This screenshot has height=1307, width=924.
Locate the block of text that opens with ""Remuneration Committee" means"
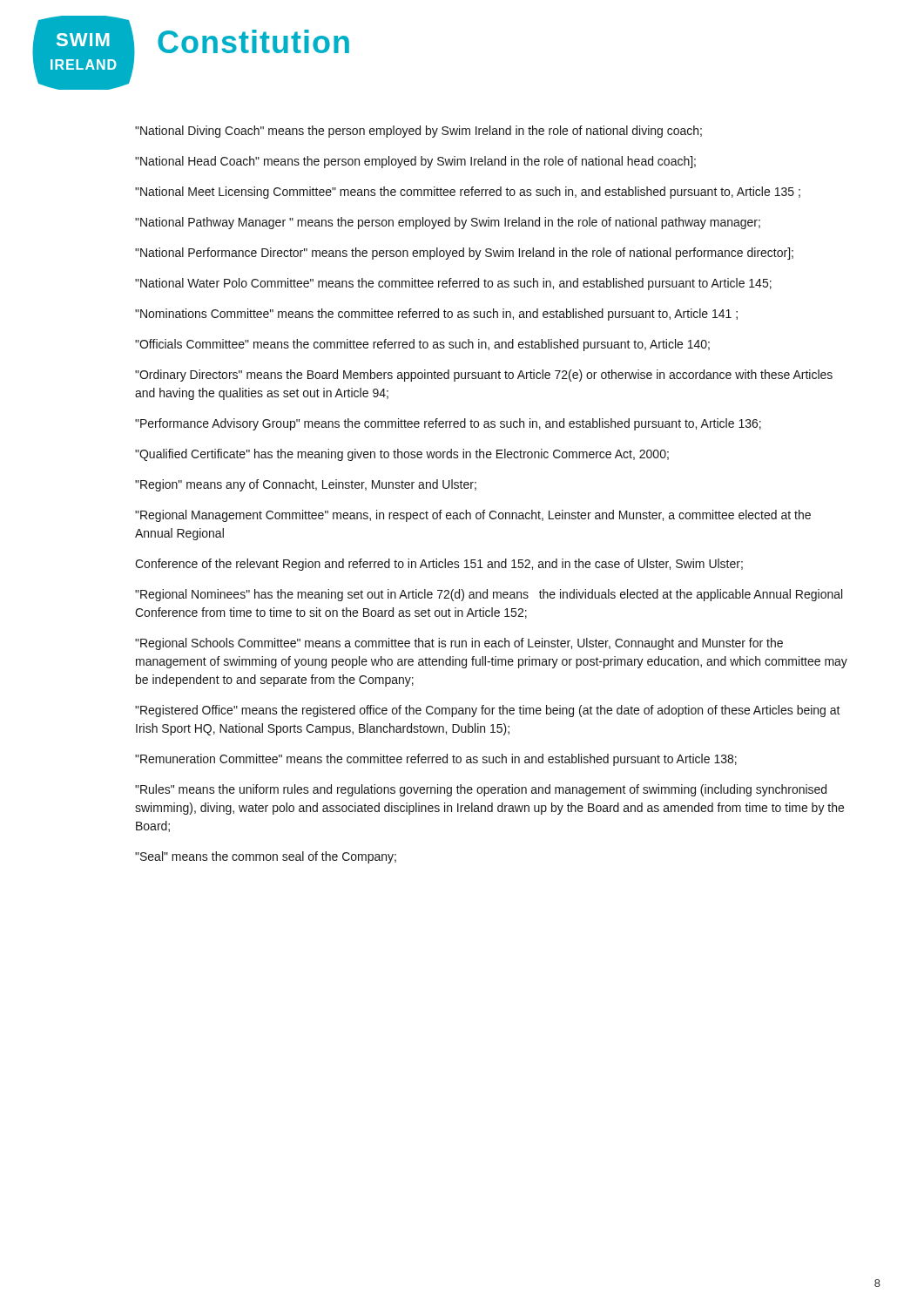coord(436,759)
